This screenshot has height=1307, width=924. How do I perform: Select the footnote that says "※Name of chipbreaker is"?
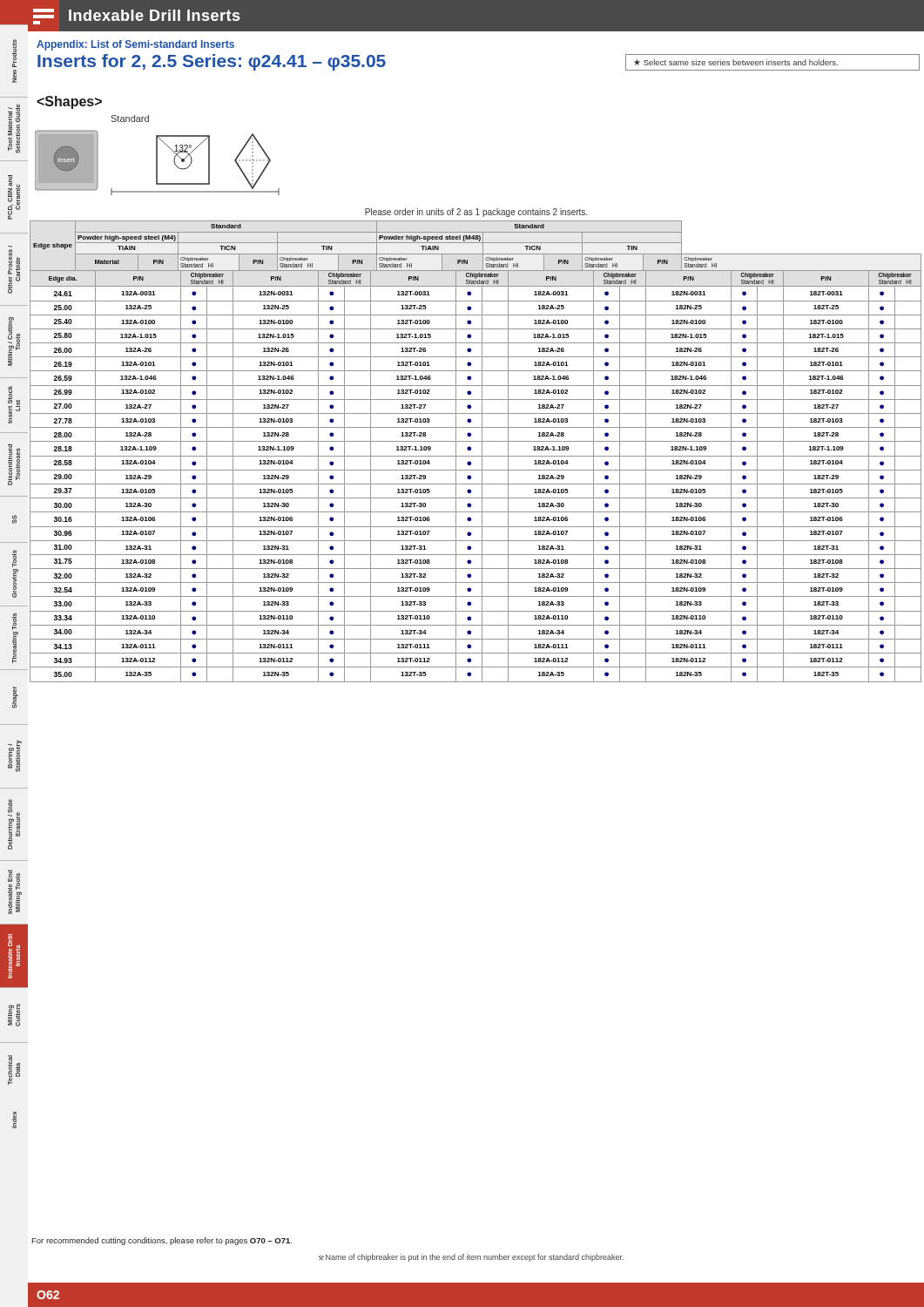[471, 1257]
